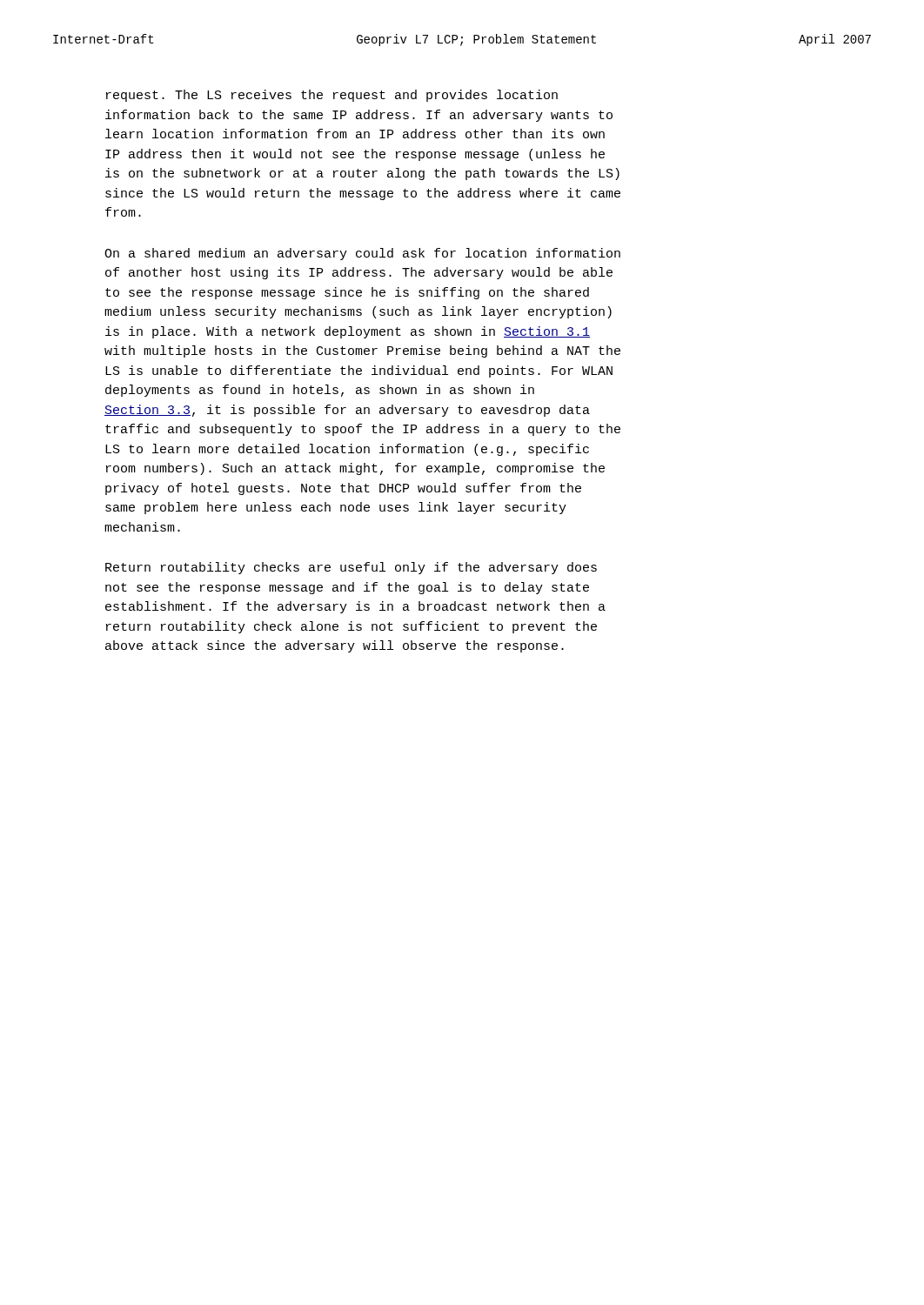The width and height of the screenshot is (924, 1305).
Task: Locate the element starting "request. The LS receives the request"
Action: pos(363,155)
